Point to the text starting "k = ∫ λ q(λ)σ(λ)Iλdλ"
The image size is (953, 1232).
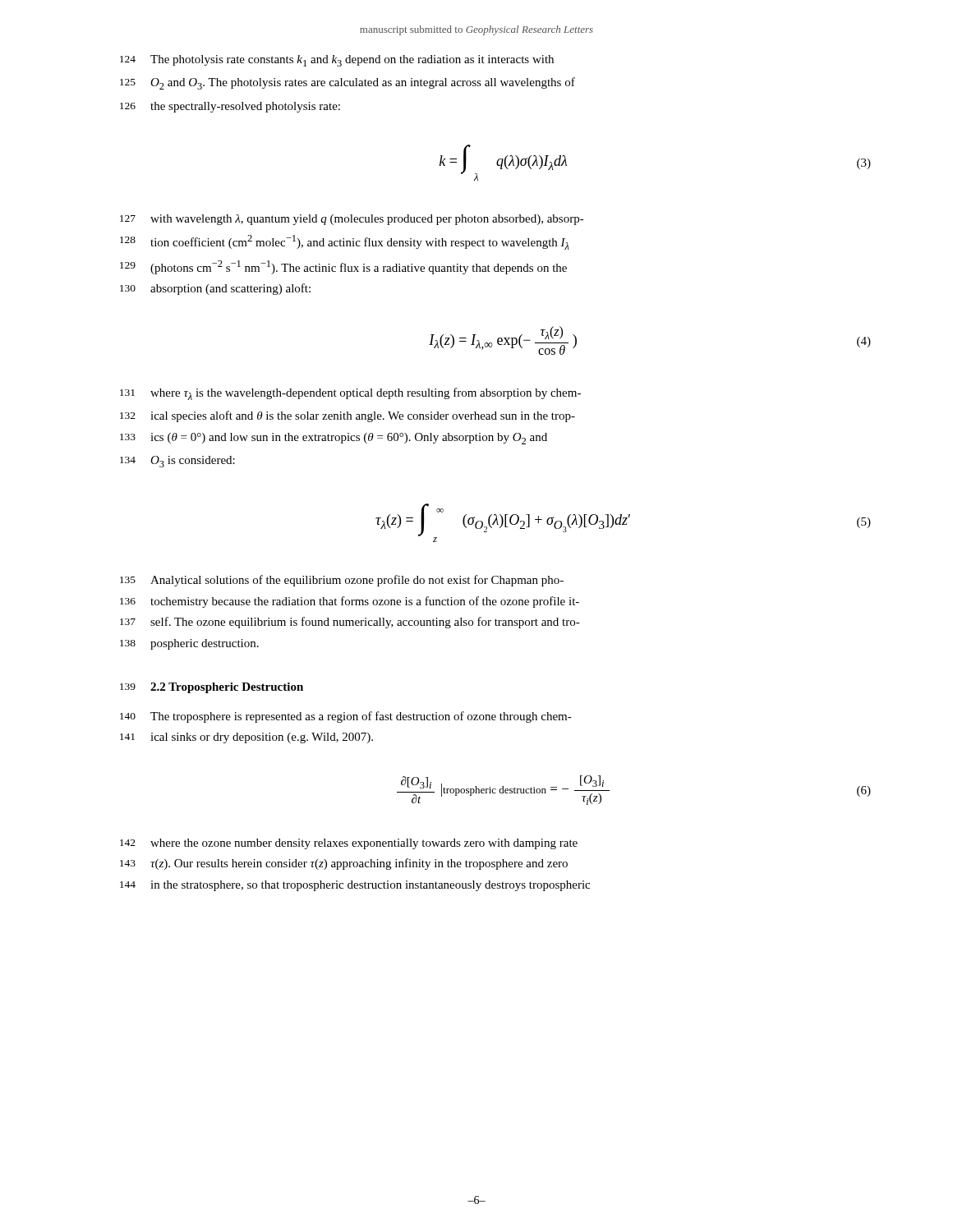coord(465,162)
